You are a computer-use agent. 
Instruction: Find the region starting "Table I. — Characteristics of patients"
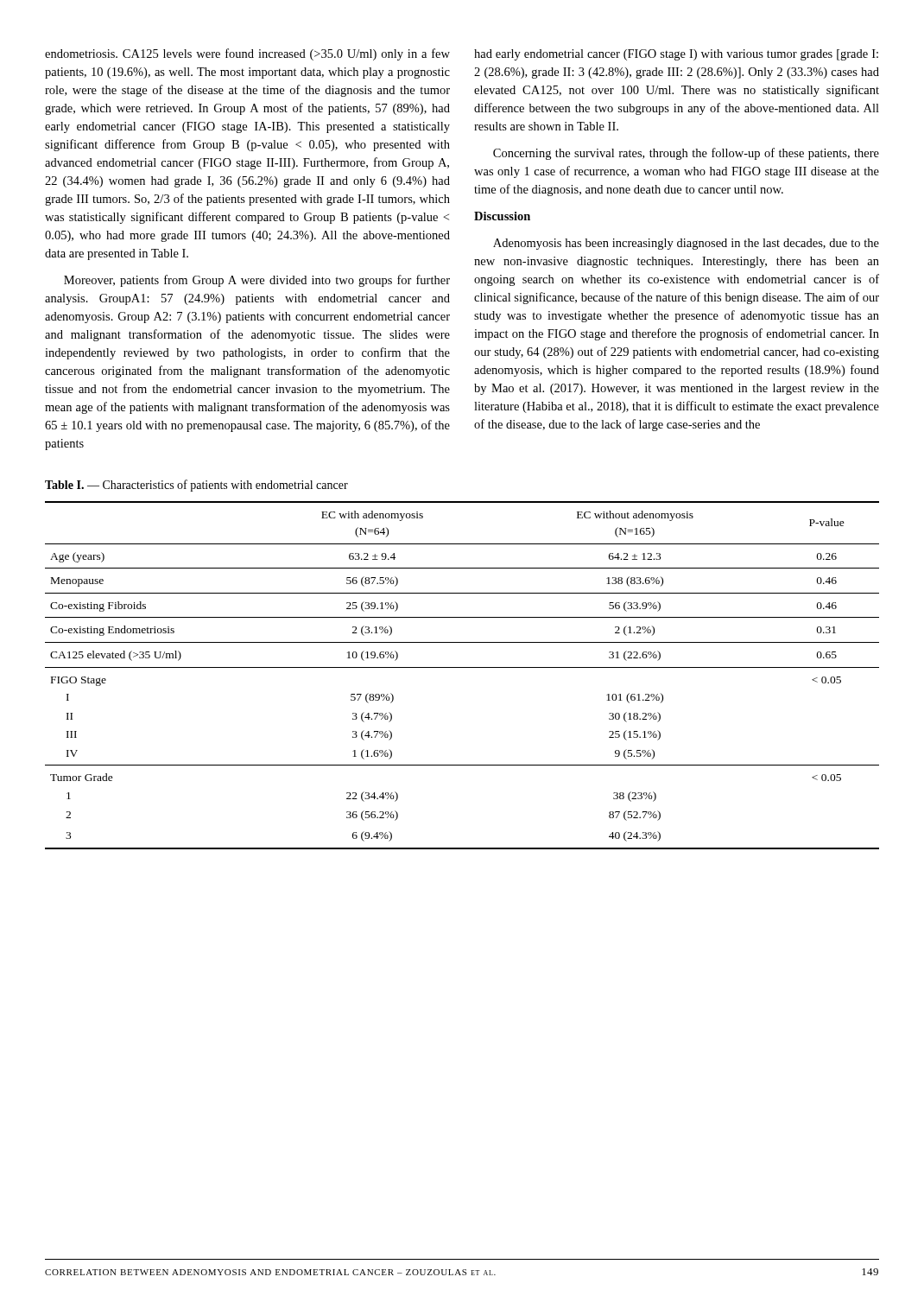(196, 485)
